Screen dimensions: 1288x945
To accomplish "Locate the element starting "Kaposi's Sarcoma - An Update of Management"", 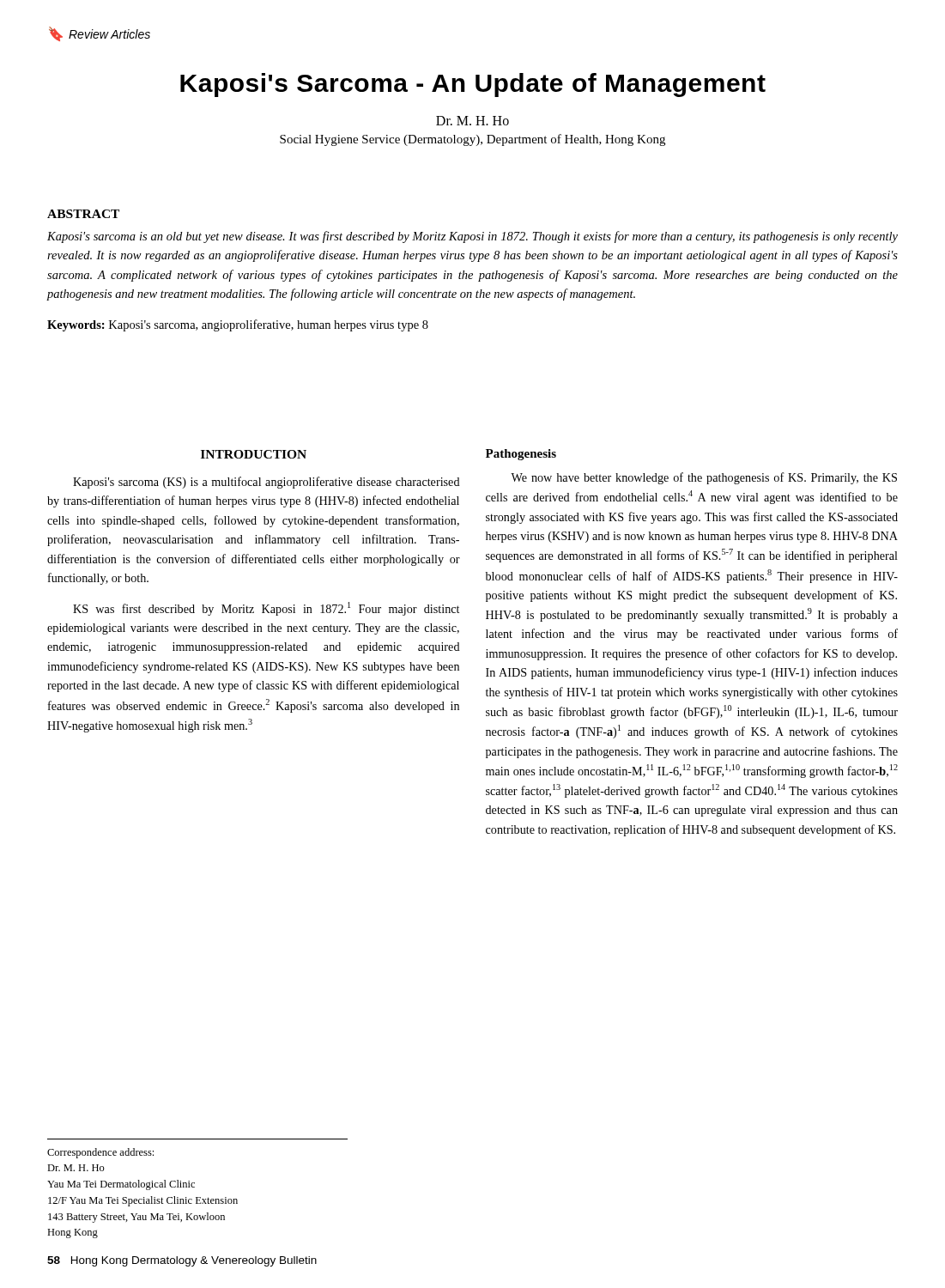I will (472, 108).
